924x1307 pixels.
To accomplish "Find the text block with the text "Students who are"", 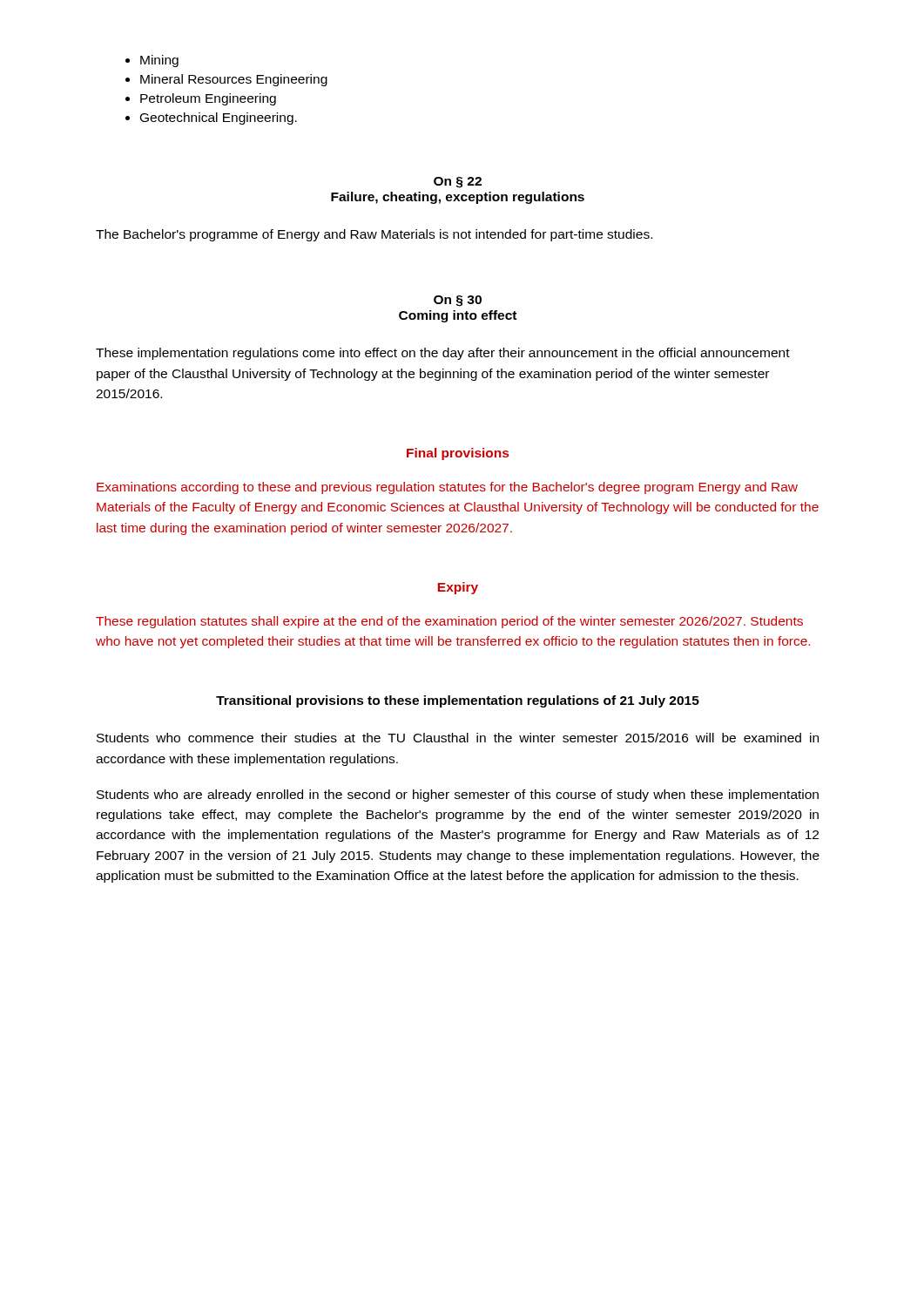I will tap(458, 835).
